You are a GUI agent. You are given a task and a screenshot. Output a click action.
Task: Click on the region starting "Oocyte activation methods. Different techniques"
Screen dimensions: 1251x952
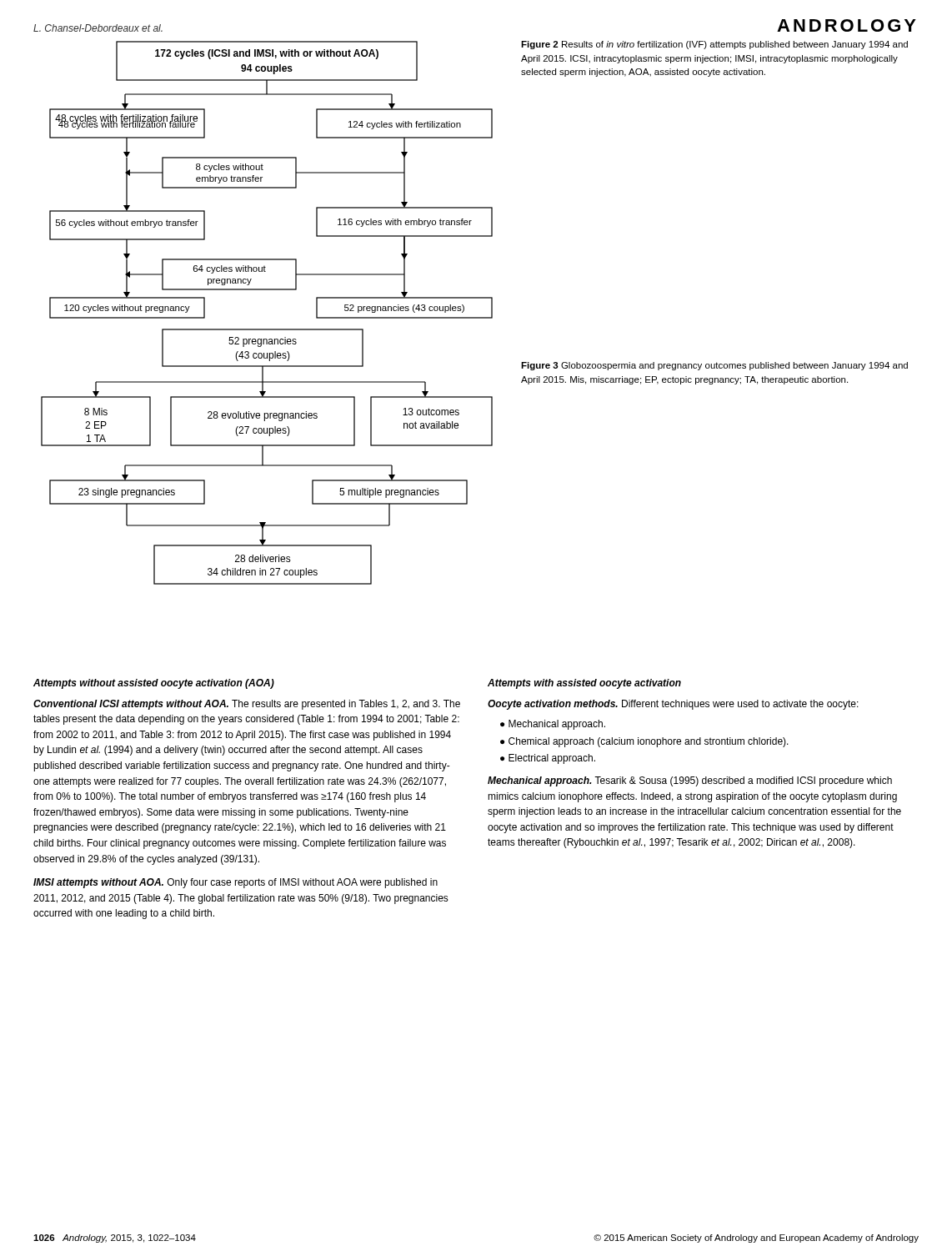pos(673,704)
